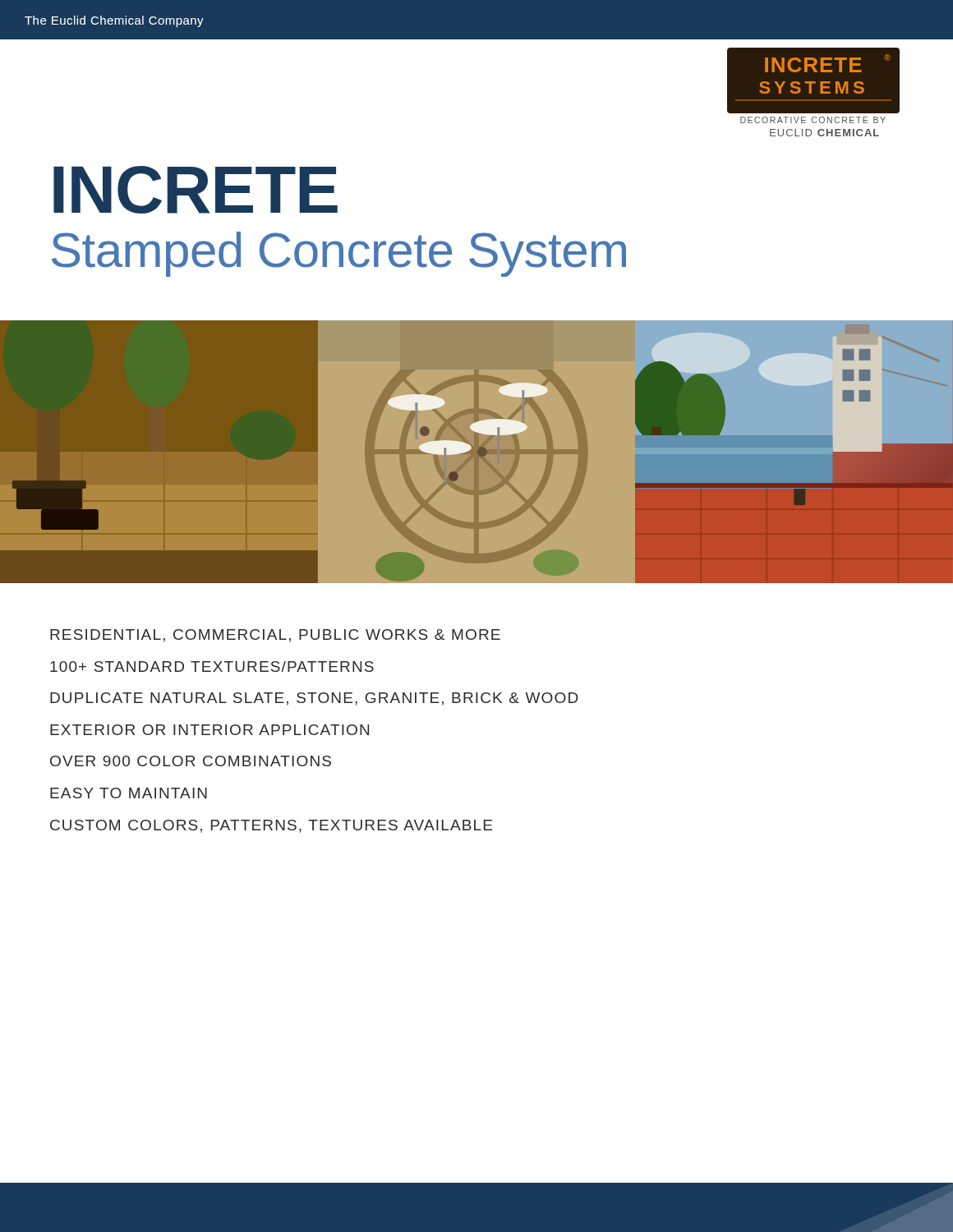Screen dimensions: 1232x953
Task: Select the passage starting "CUSTOM COLORS, PATTERNS, TEXTURES AVAILABLE"
Action: coord(272,825)
